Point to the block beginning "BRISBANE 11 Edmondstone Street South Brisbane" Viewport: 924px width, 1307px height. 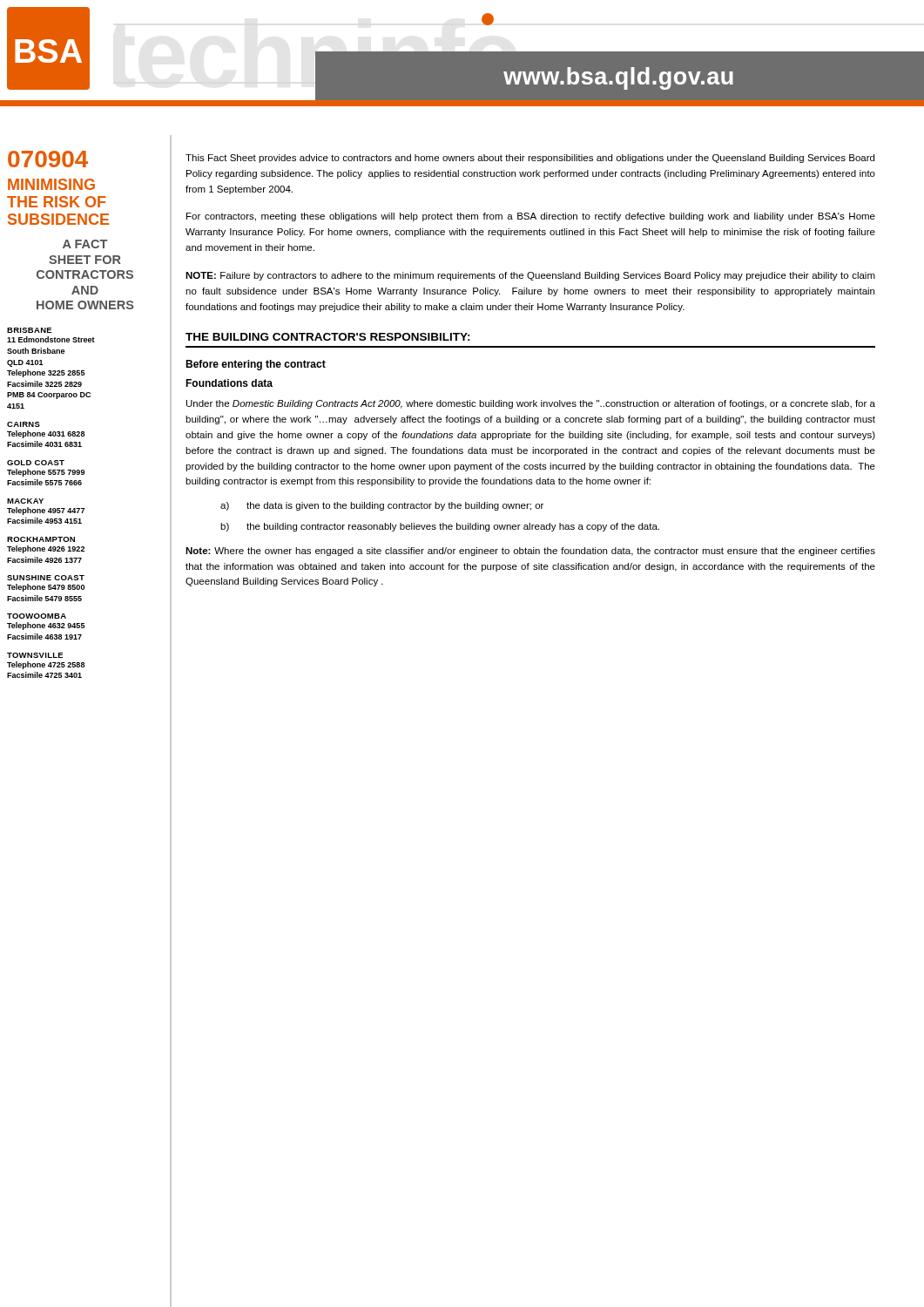click(x=88, y=369)
